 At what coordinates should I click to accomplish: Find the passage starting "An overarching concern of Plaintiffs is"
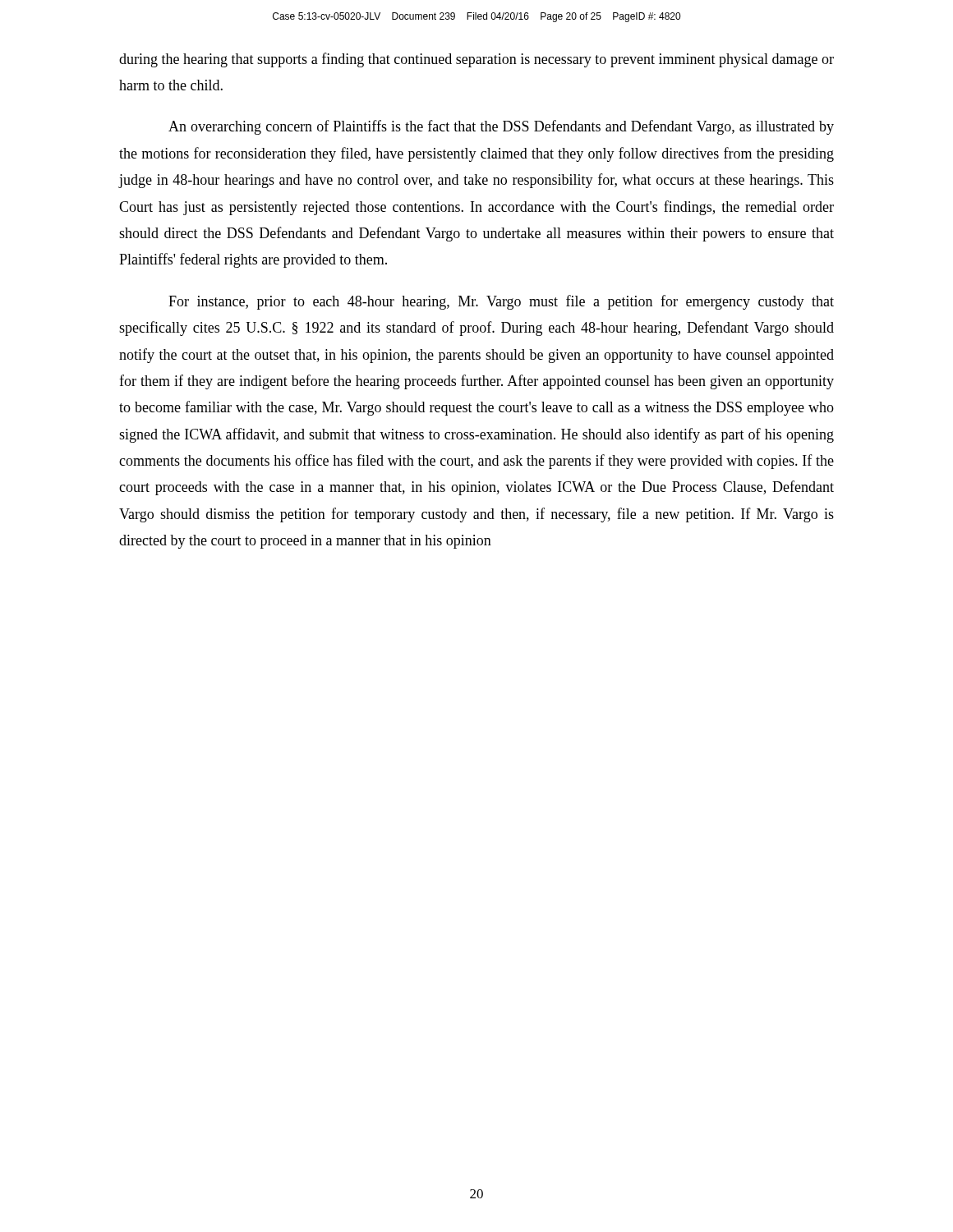(476, 193)
